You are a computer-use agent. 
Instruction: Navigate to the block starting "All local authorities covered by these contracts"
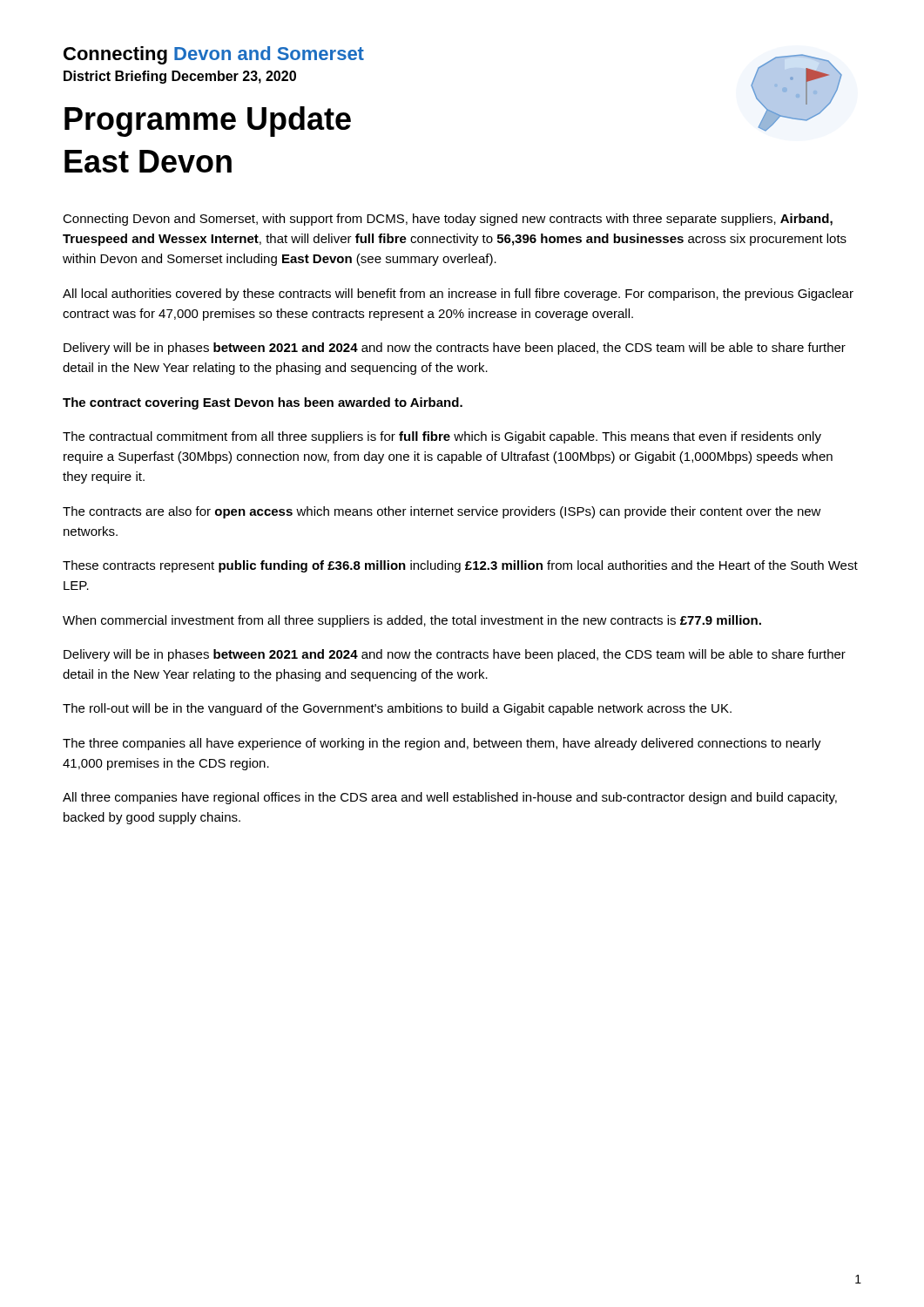tap(458, 303)
